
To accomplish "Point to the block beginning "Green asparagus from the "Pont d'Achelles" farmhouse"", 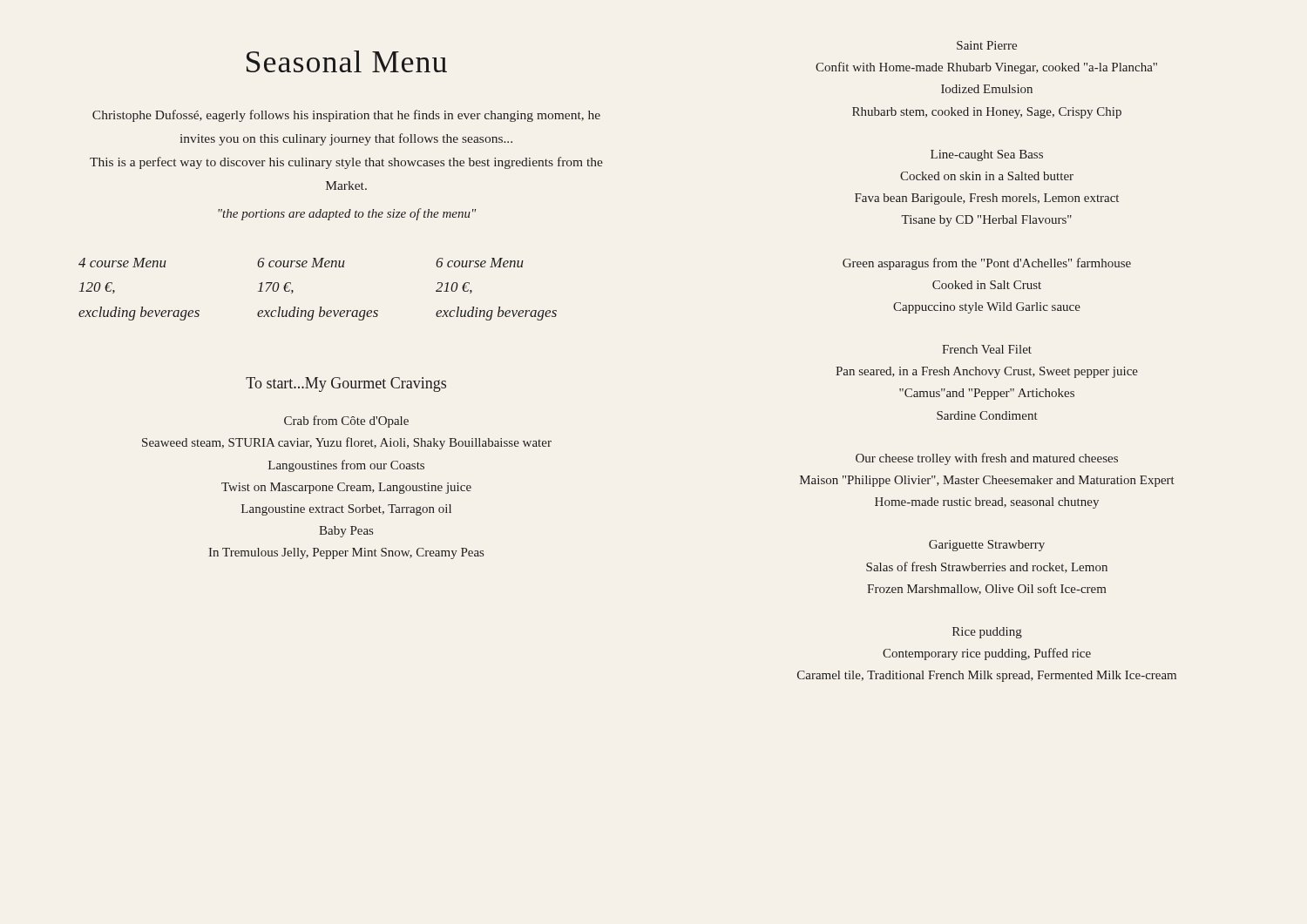I will tap(987, 284).
